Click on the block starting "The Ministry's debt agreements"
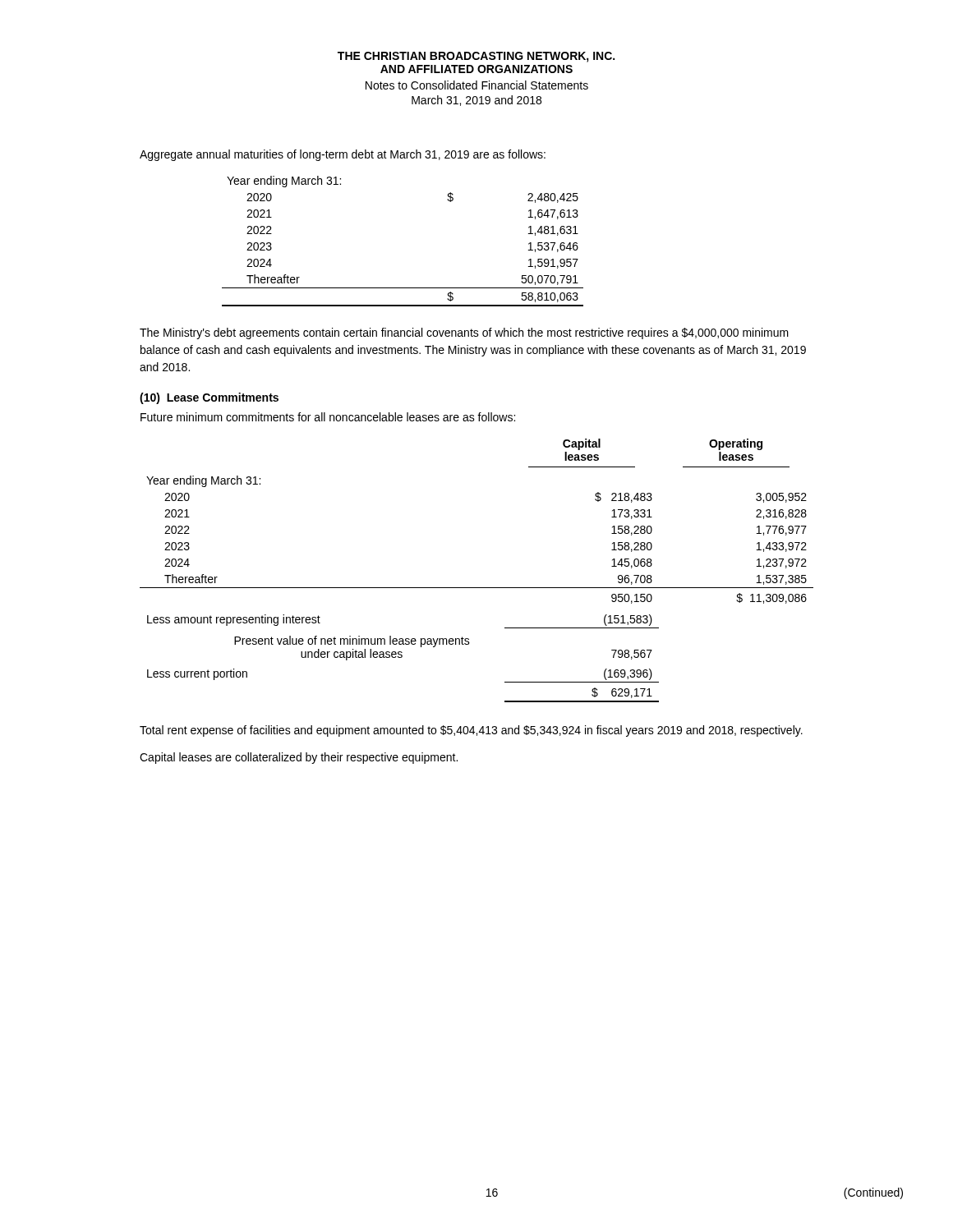953x1232 pixels. [x=473, y=350]
